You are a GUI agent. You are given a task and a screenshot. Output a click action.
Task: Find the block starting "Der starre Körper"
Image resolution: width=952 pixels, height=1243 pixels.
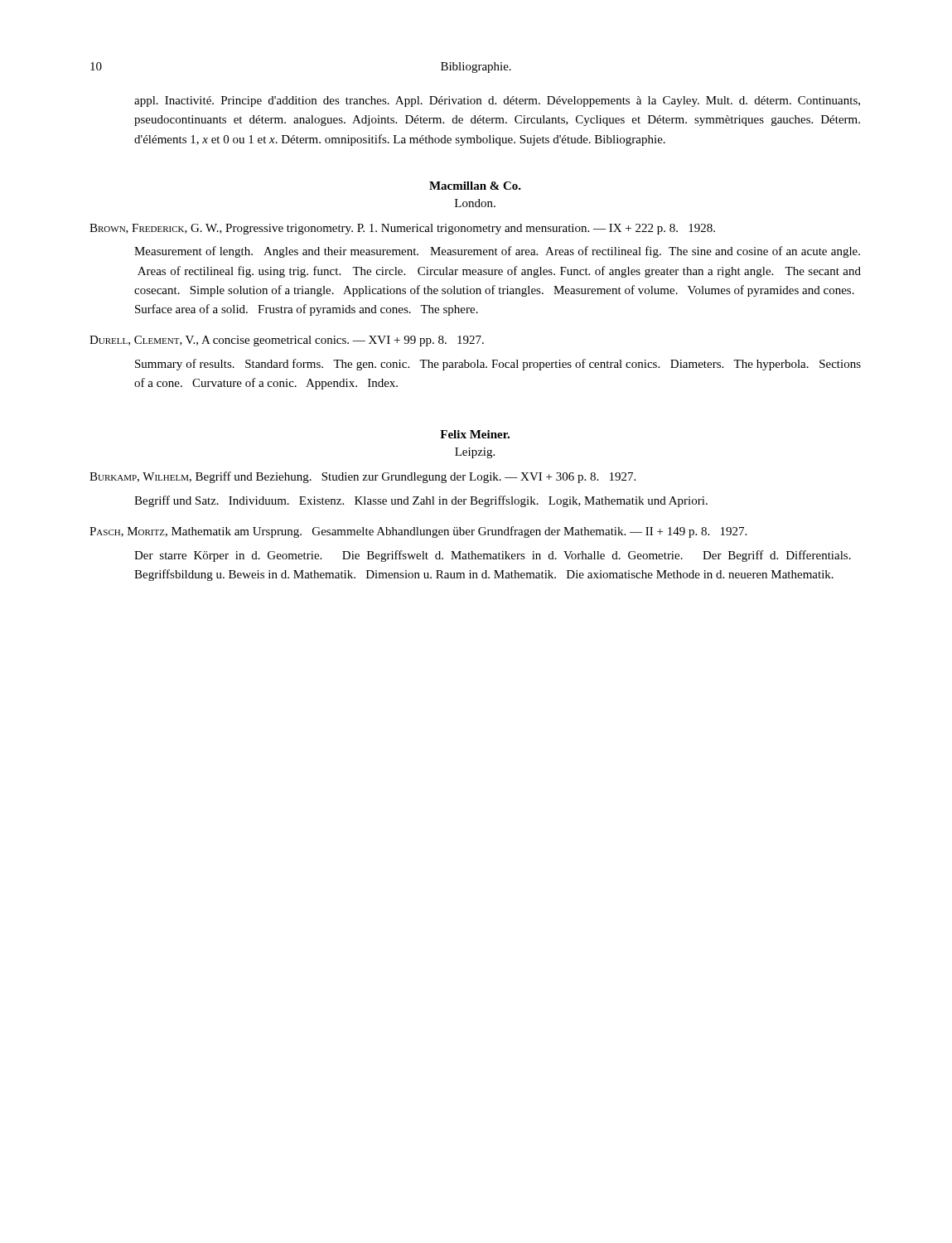(x=498, y=564)
